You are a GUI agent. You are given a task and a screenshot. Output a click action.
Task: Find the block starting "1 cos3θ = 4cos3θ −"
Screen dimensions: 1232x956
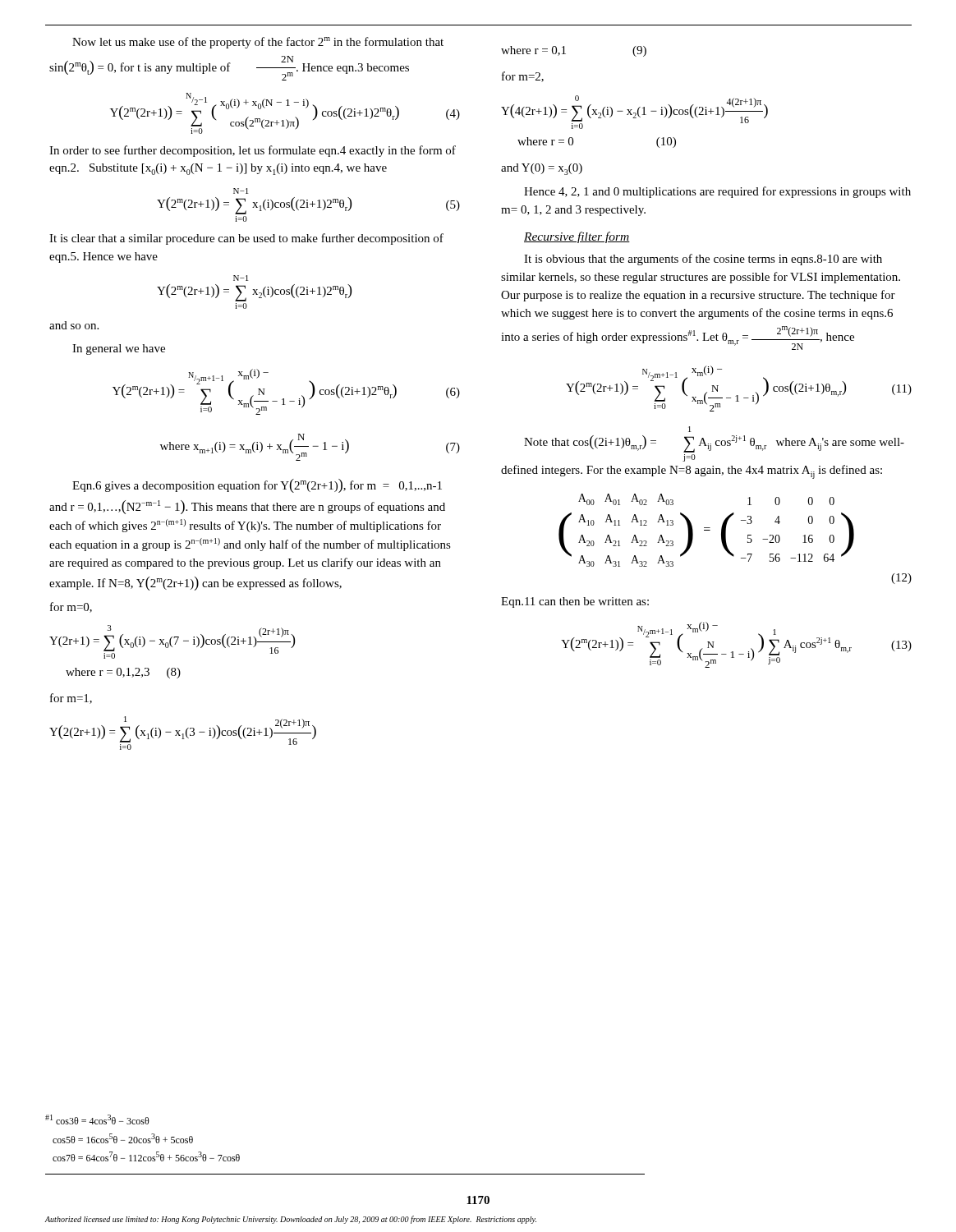143,1138
